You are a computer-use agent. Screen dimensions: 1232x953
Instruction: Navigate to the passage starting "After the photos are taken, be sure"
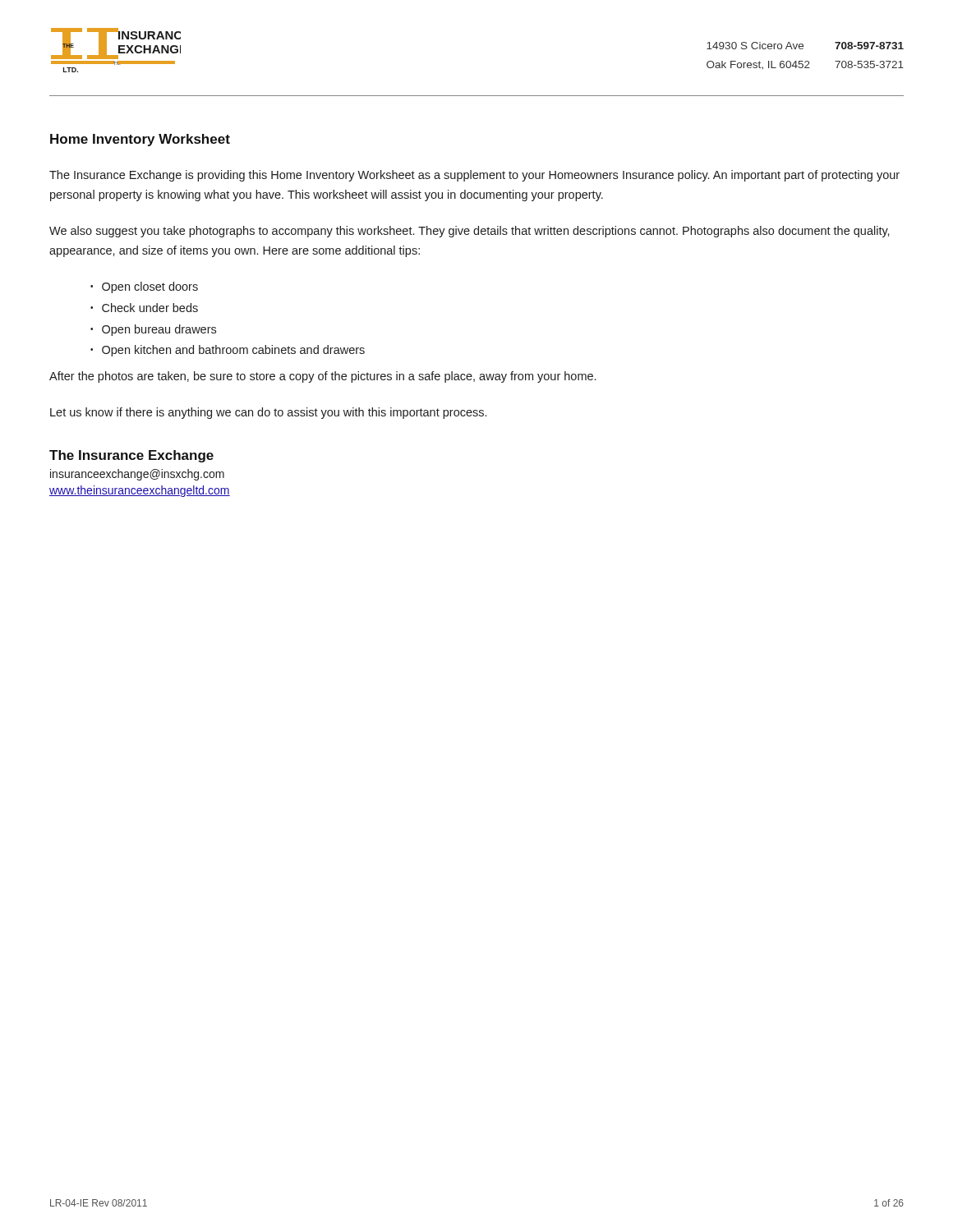323,376
